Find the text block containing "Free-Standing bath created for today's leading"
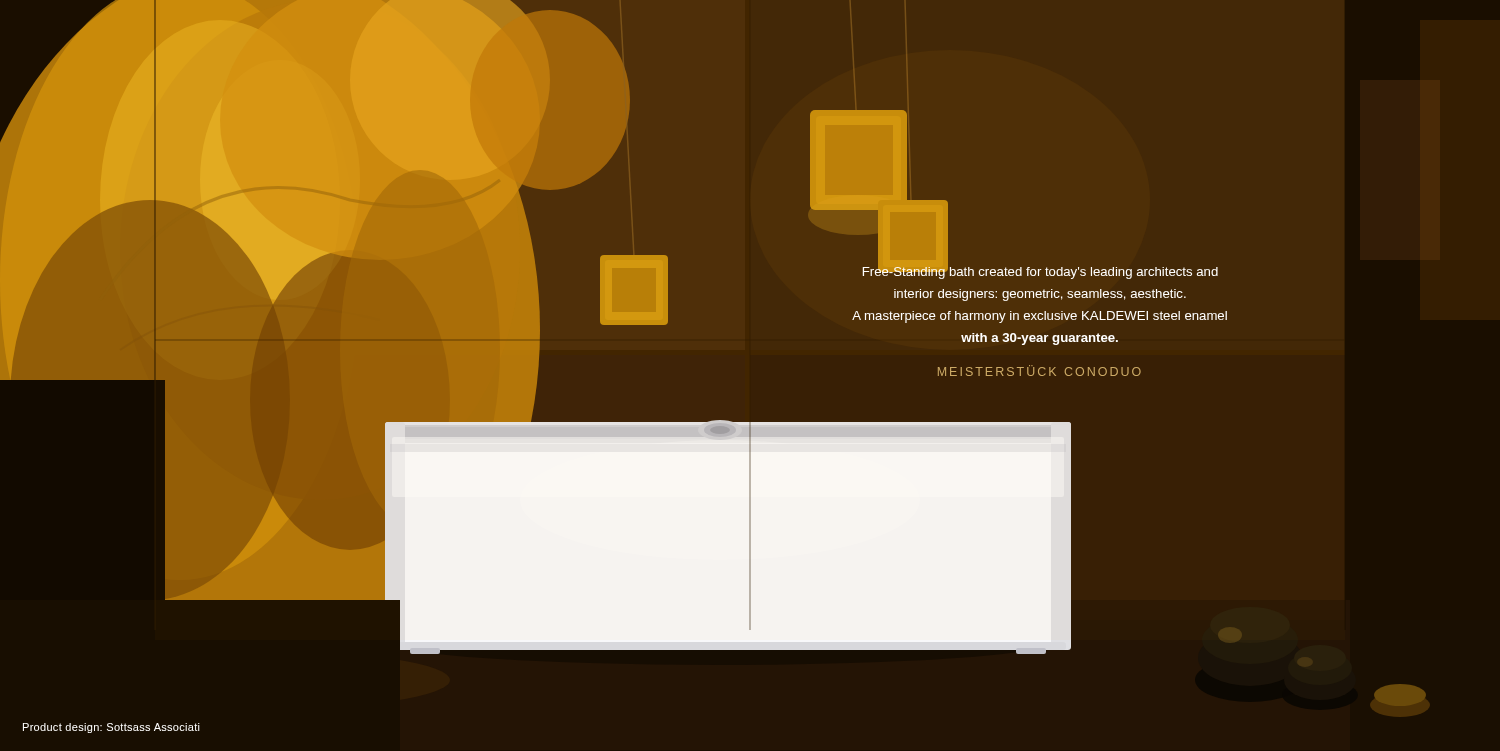This screenshot has width=1500, height=751. click(1040, 322)
